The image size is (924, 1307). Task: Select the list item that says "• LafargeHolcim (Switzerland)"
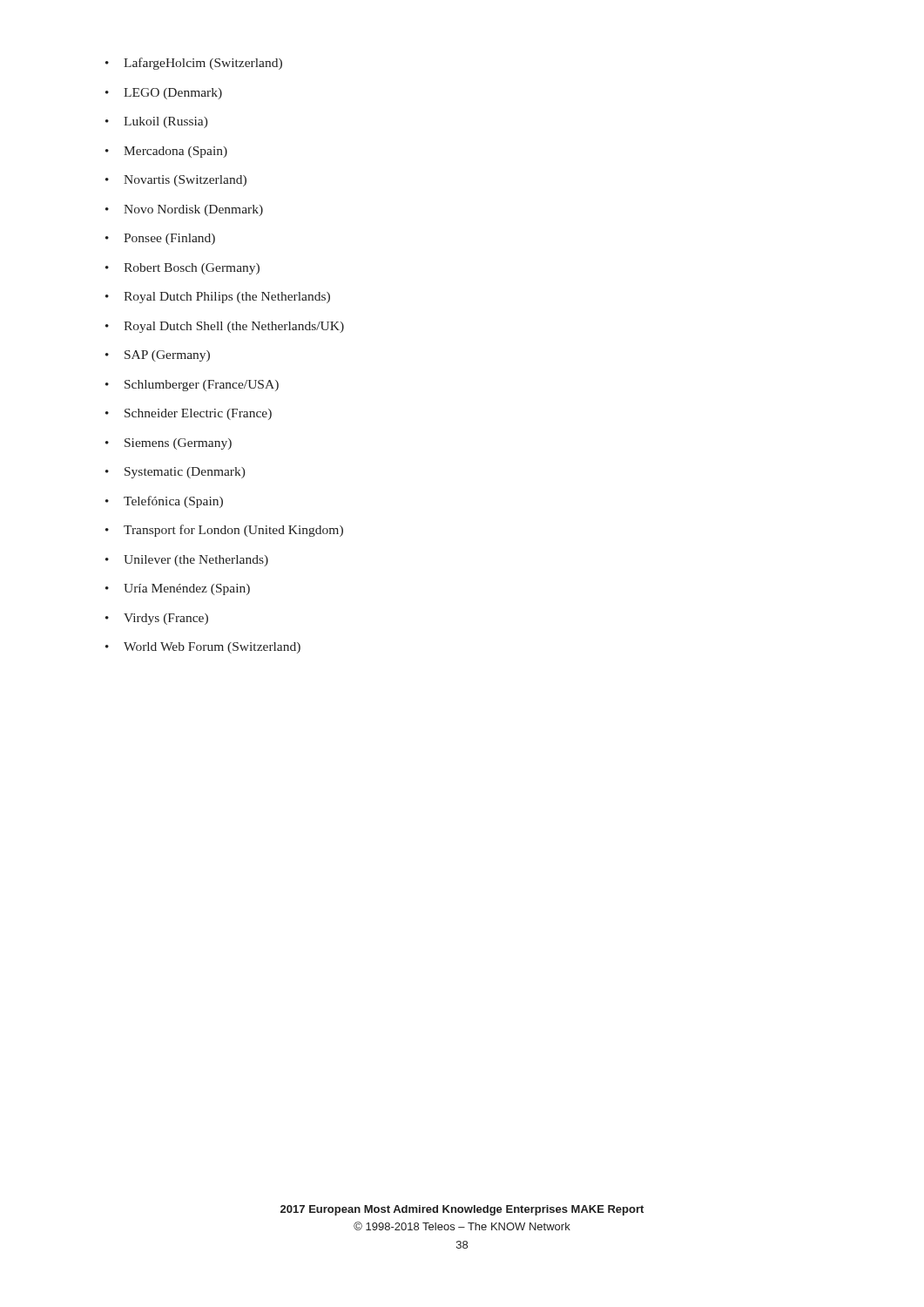pyautogui.click(x=194, y=63)
